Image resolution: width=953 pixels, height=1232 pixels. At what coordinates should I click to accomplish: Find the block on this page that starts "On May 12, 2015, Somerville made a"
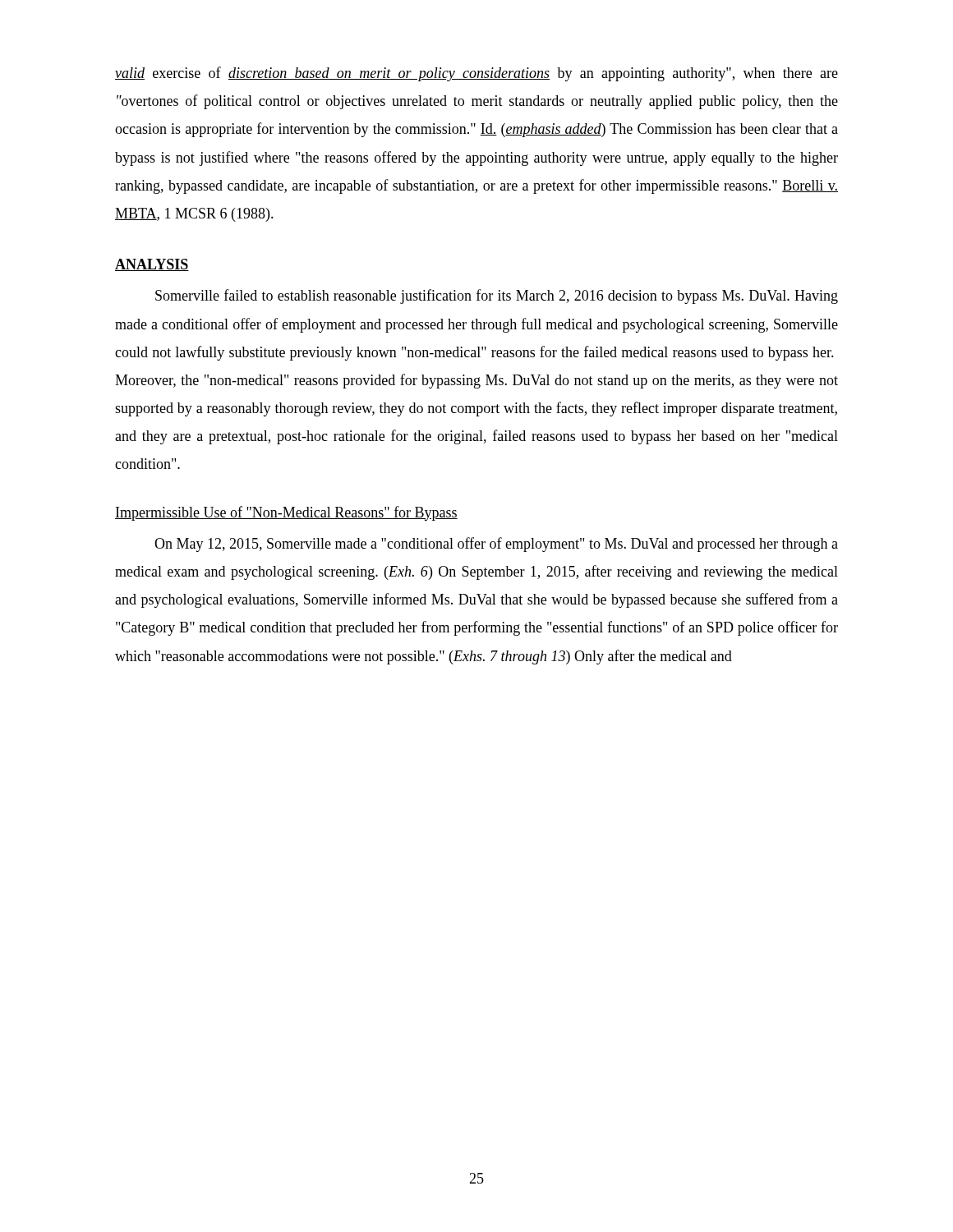(476, 600)
